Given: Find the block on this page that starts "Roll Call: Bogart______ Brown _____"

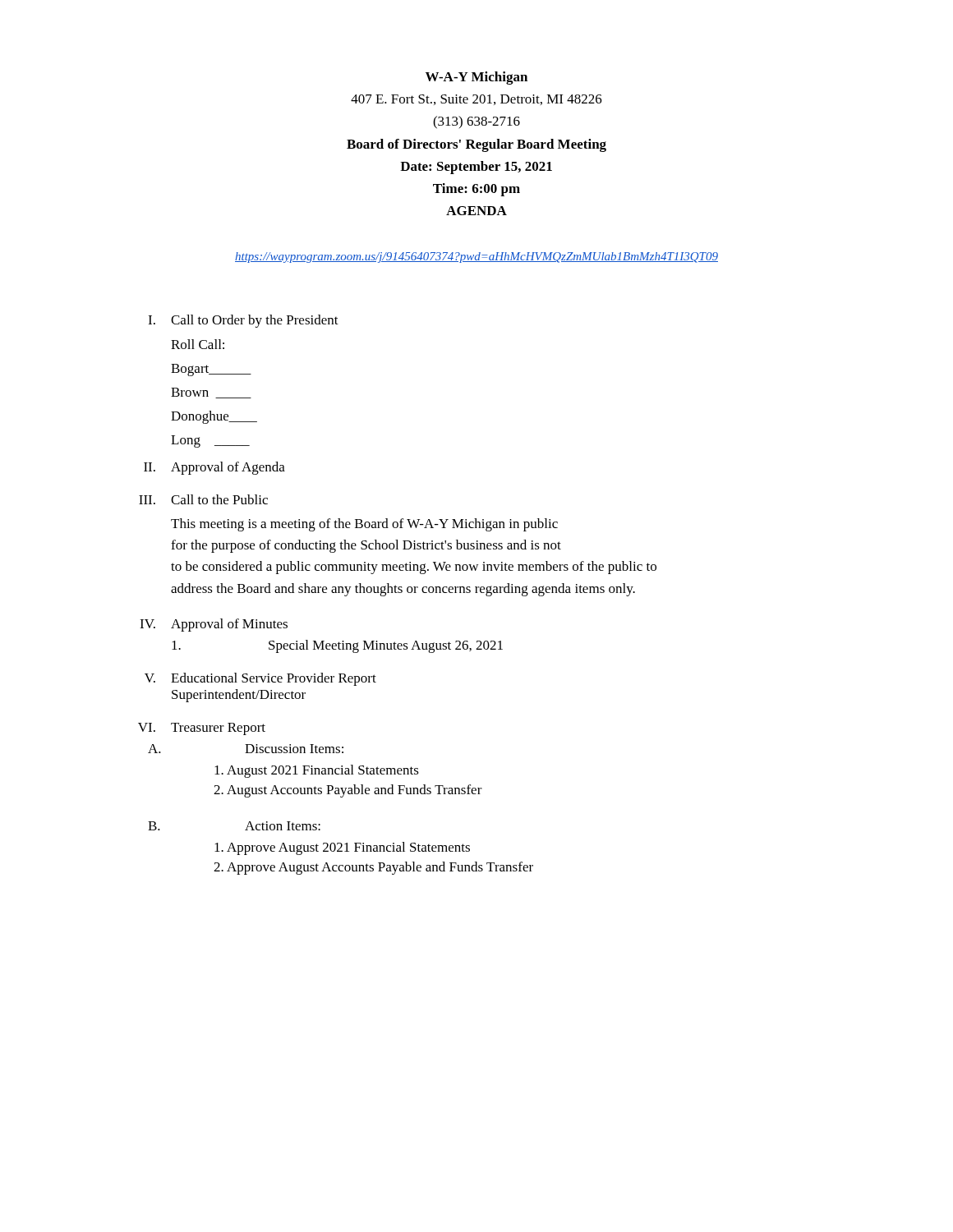Looking at the screenshot, I should click(214, 392).
